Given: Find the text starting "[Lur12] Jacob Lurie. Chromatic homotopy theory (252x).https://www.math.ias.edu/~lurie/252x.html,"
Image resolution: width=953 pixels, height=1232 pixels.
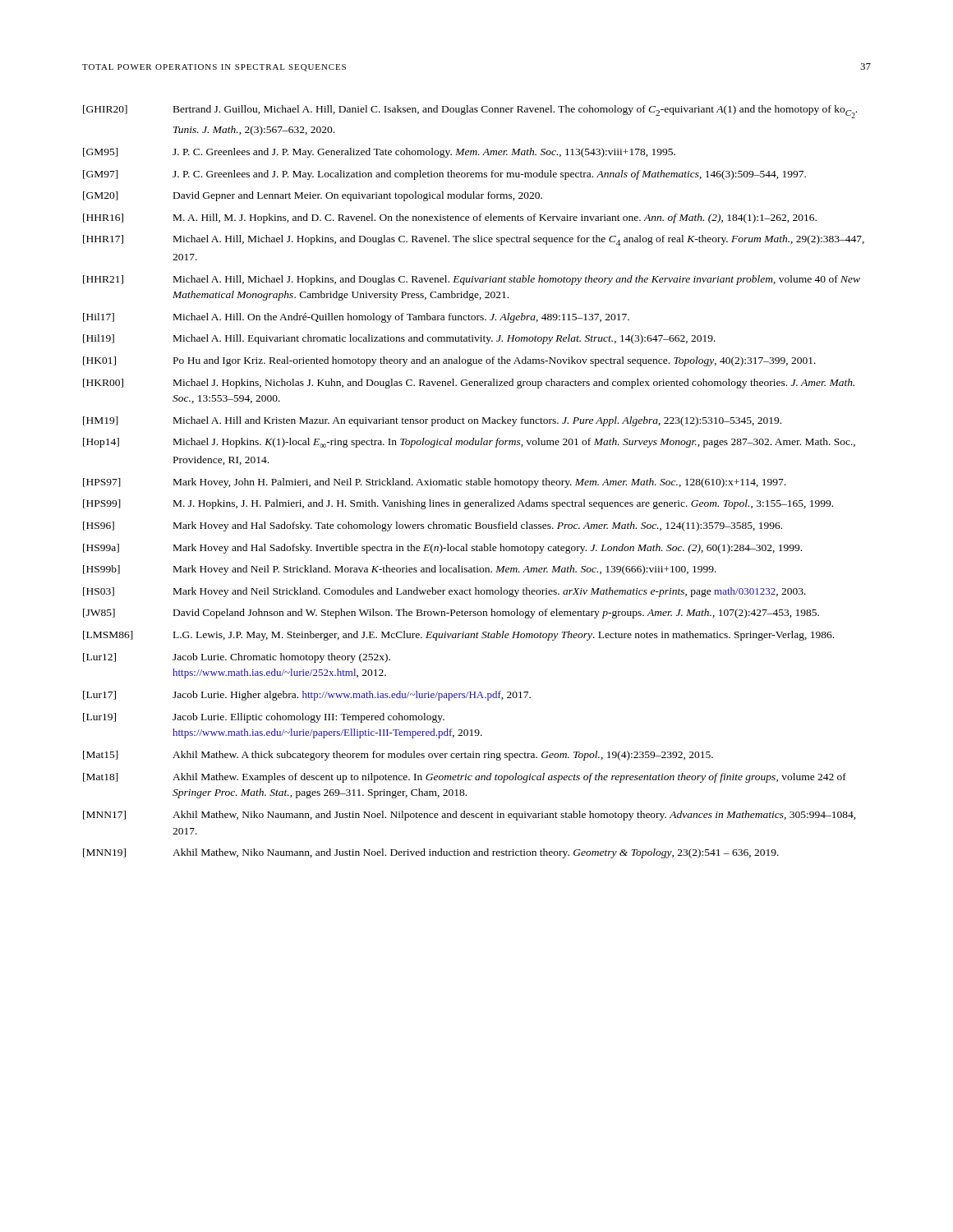Looking at the screenshot, I should point(237,658).
